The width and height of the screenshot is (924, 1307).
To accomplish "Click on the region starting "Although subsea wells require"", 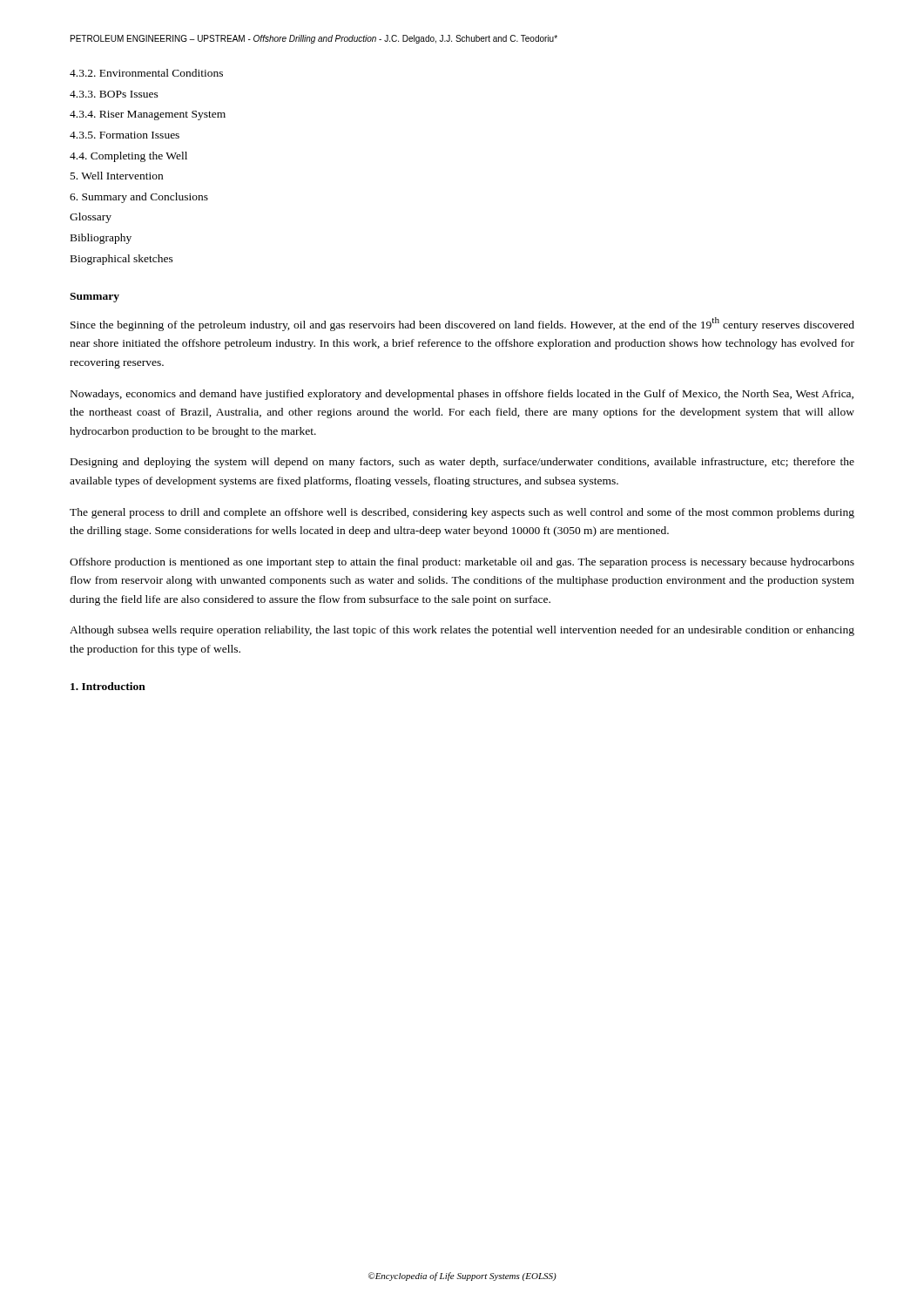I will 462,639.
